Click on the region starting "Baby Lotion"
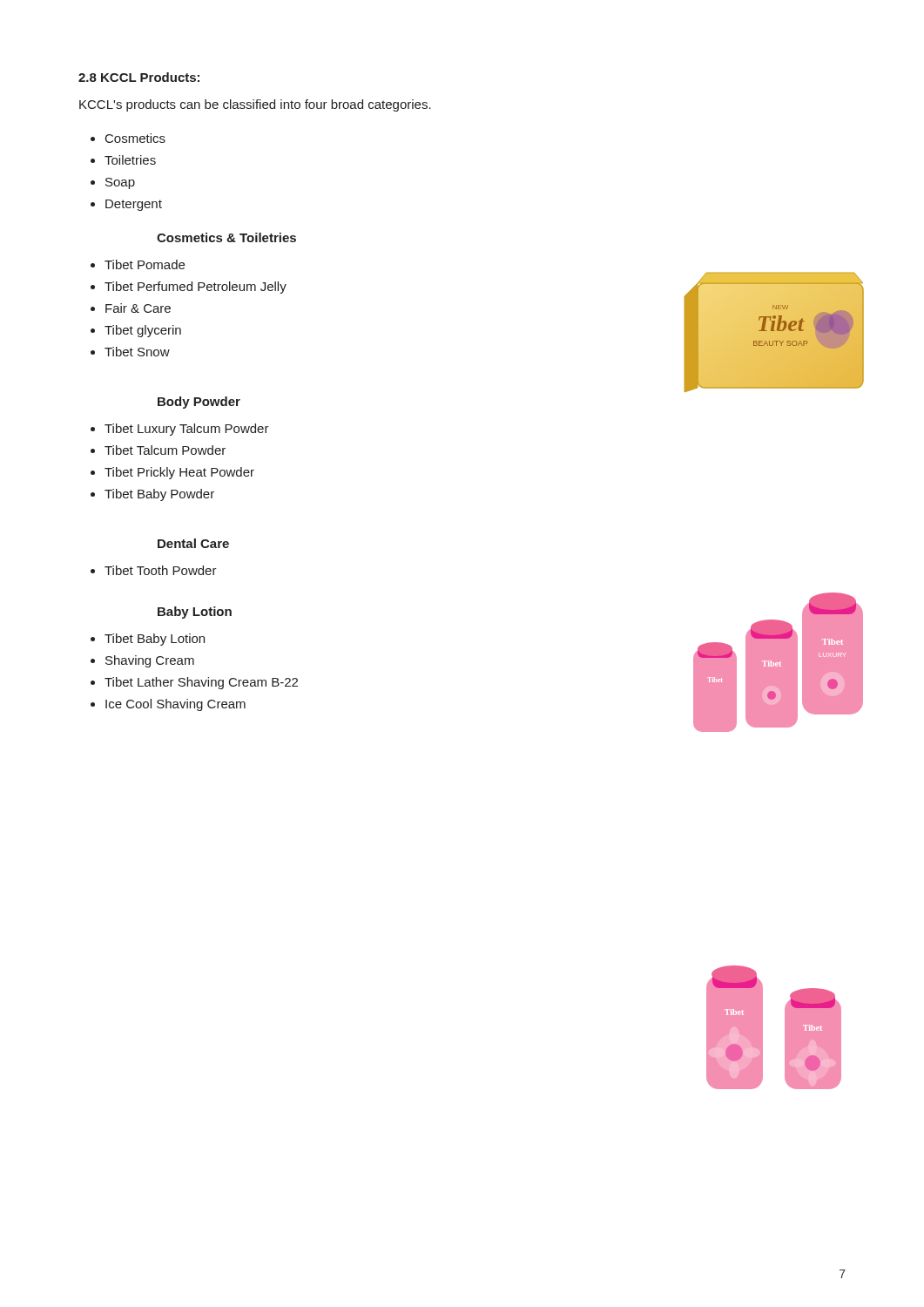924x1307 pixels. click(x=195, y=611)
